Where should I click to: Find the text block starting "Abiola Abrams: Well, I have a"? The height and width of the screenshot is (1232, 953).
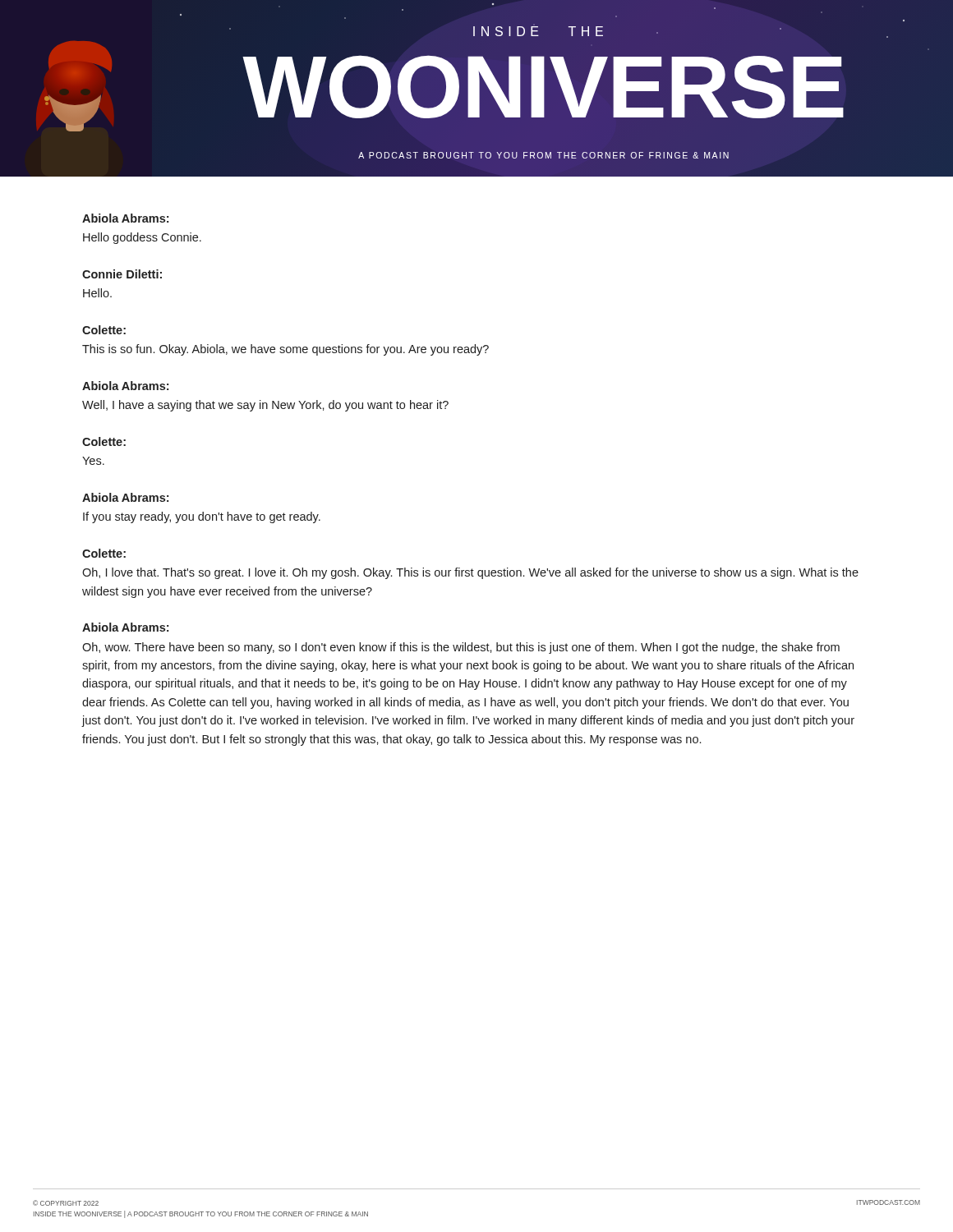coord(125,386)
